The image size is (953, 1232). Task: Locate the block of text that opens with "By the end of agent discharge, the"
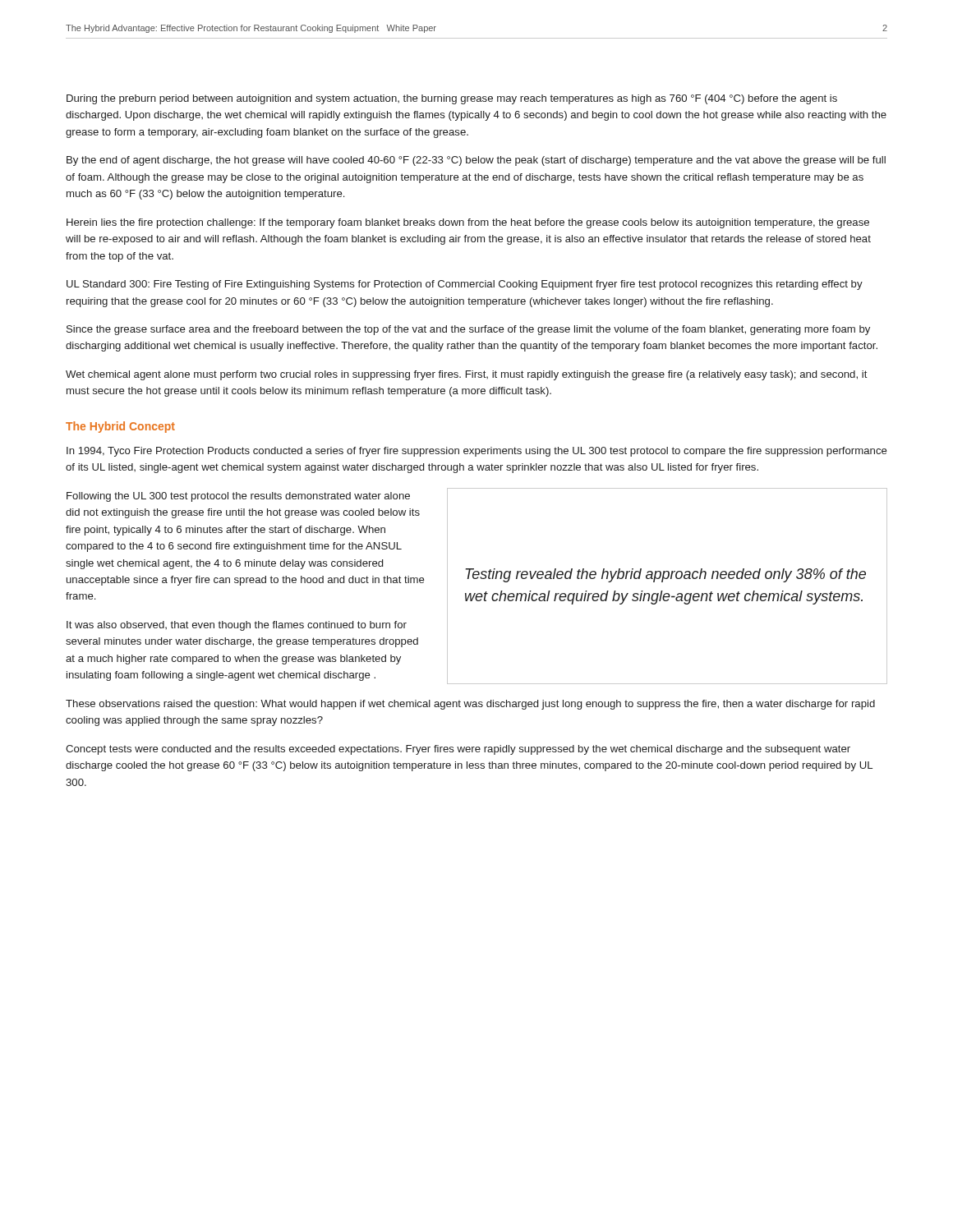point(476,177)
